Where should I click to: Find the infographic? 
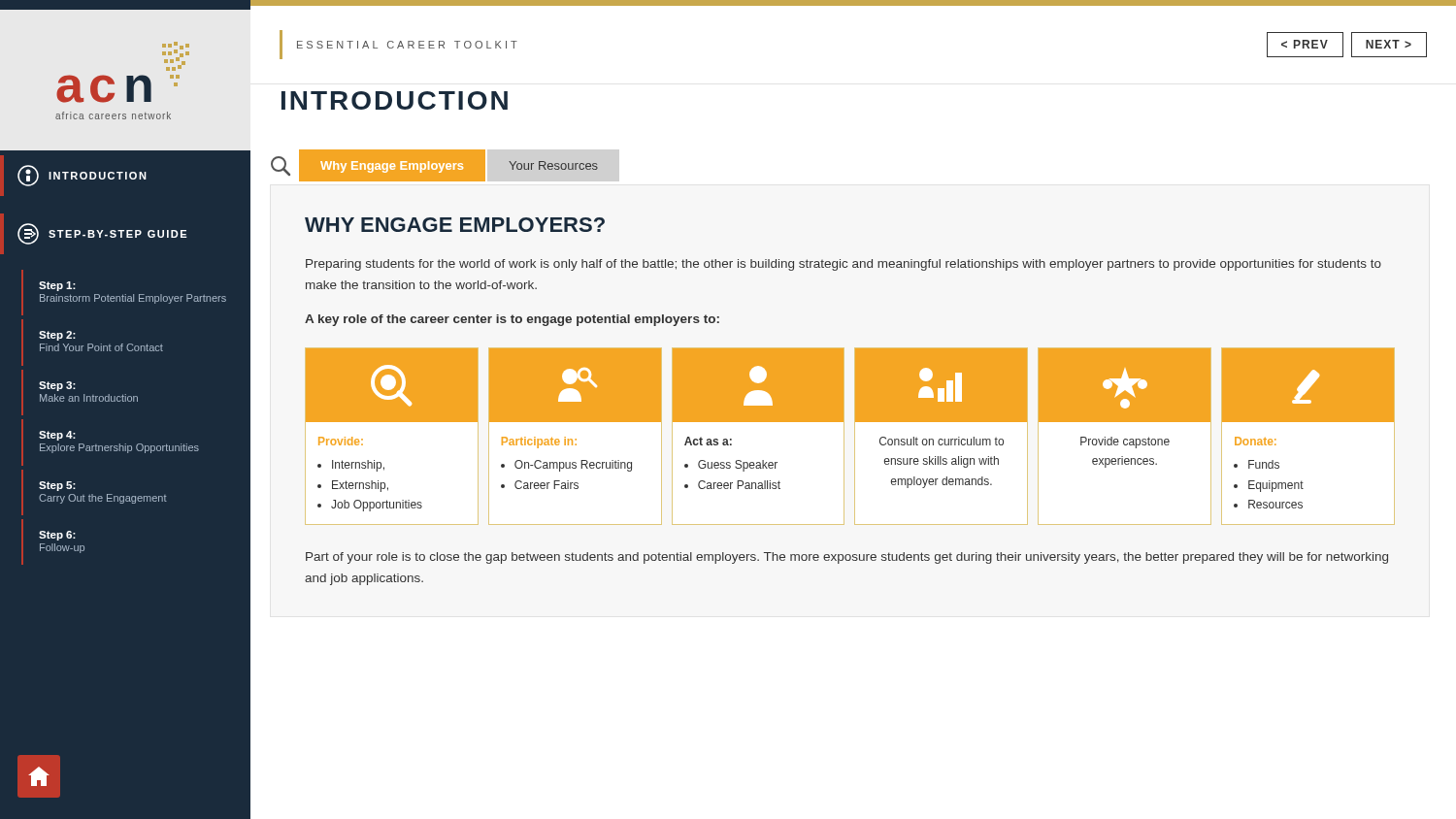pos(850,436)
